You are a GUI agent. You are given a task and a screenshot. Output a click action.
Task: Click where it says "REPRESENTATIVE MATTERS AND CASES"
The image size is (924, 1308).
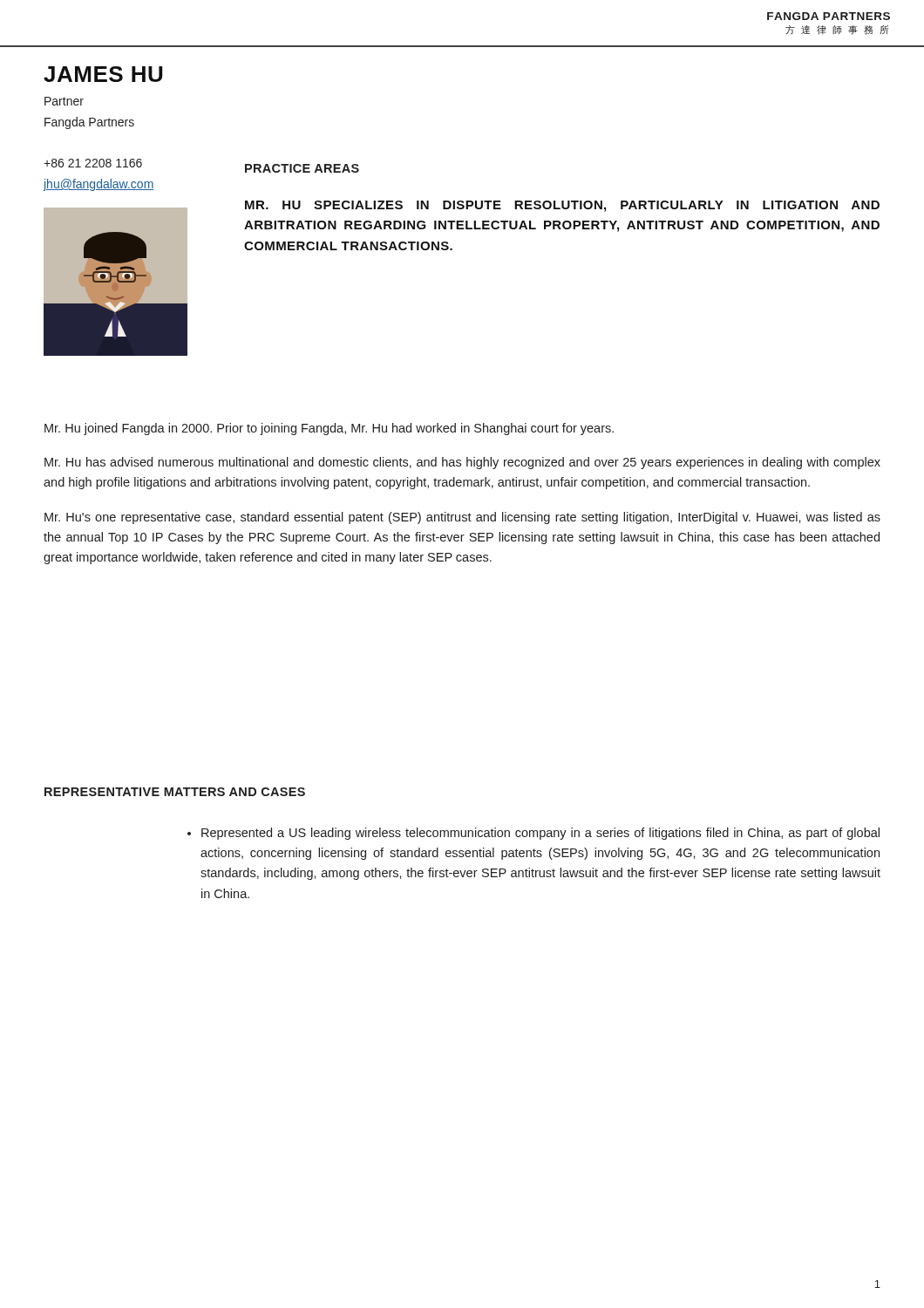tap(175, 792)
